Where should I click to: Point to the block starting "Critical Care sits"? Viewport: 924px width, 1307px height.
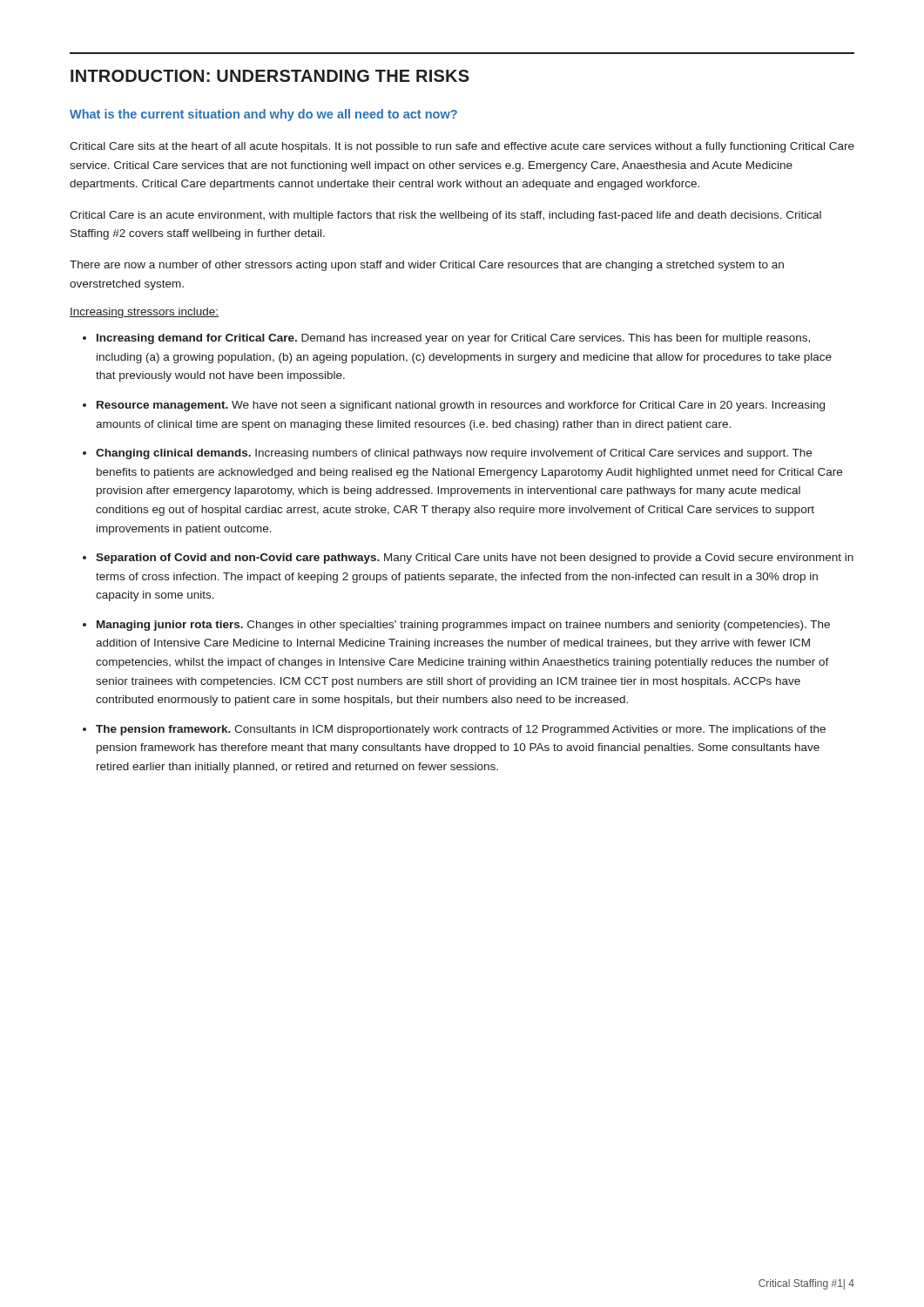click(462, 165)
